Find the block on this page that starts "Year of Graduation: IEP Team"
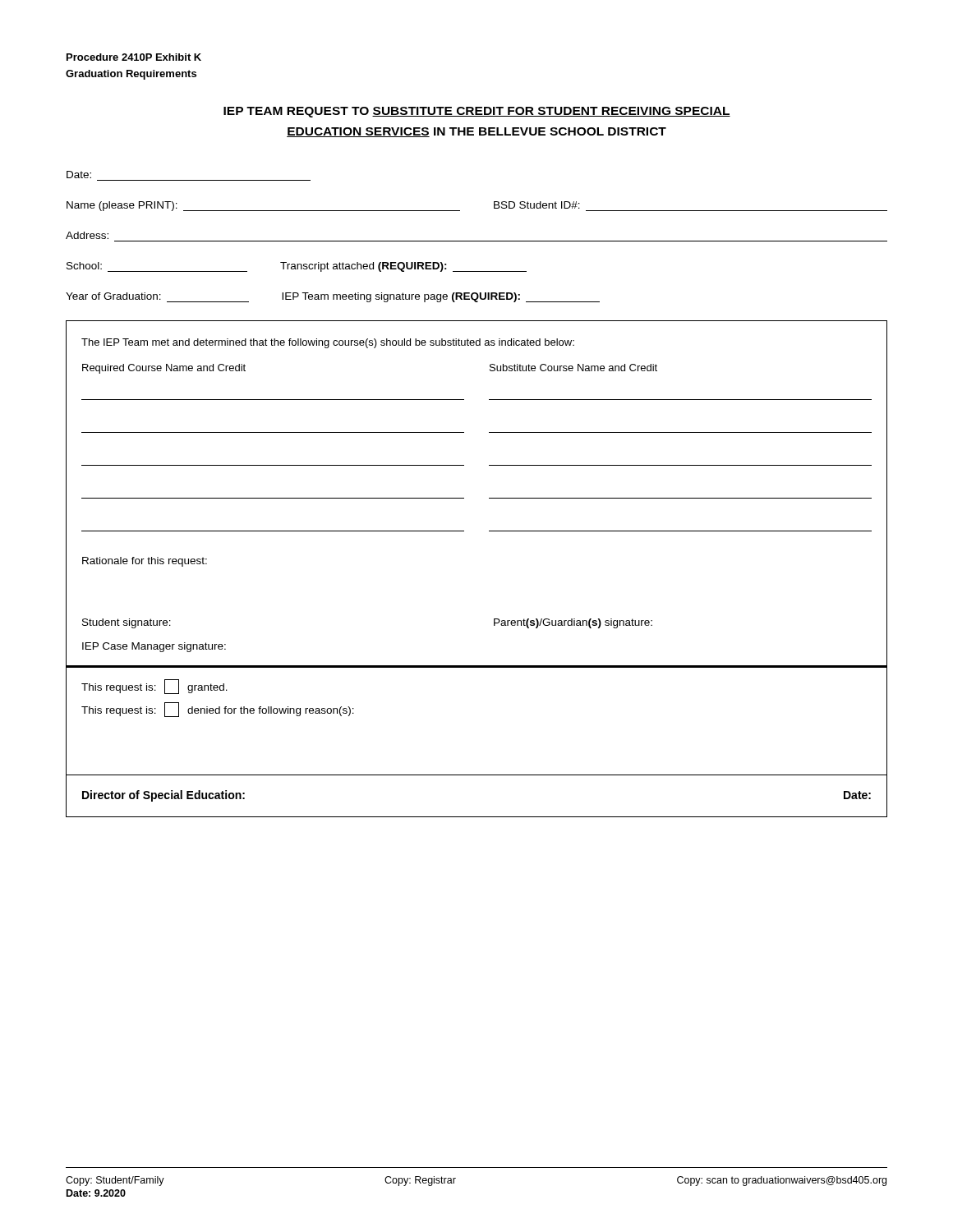953x1232 pixels. pyautogui.click(x=476, y=294)
